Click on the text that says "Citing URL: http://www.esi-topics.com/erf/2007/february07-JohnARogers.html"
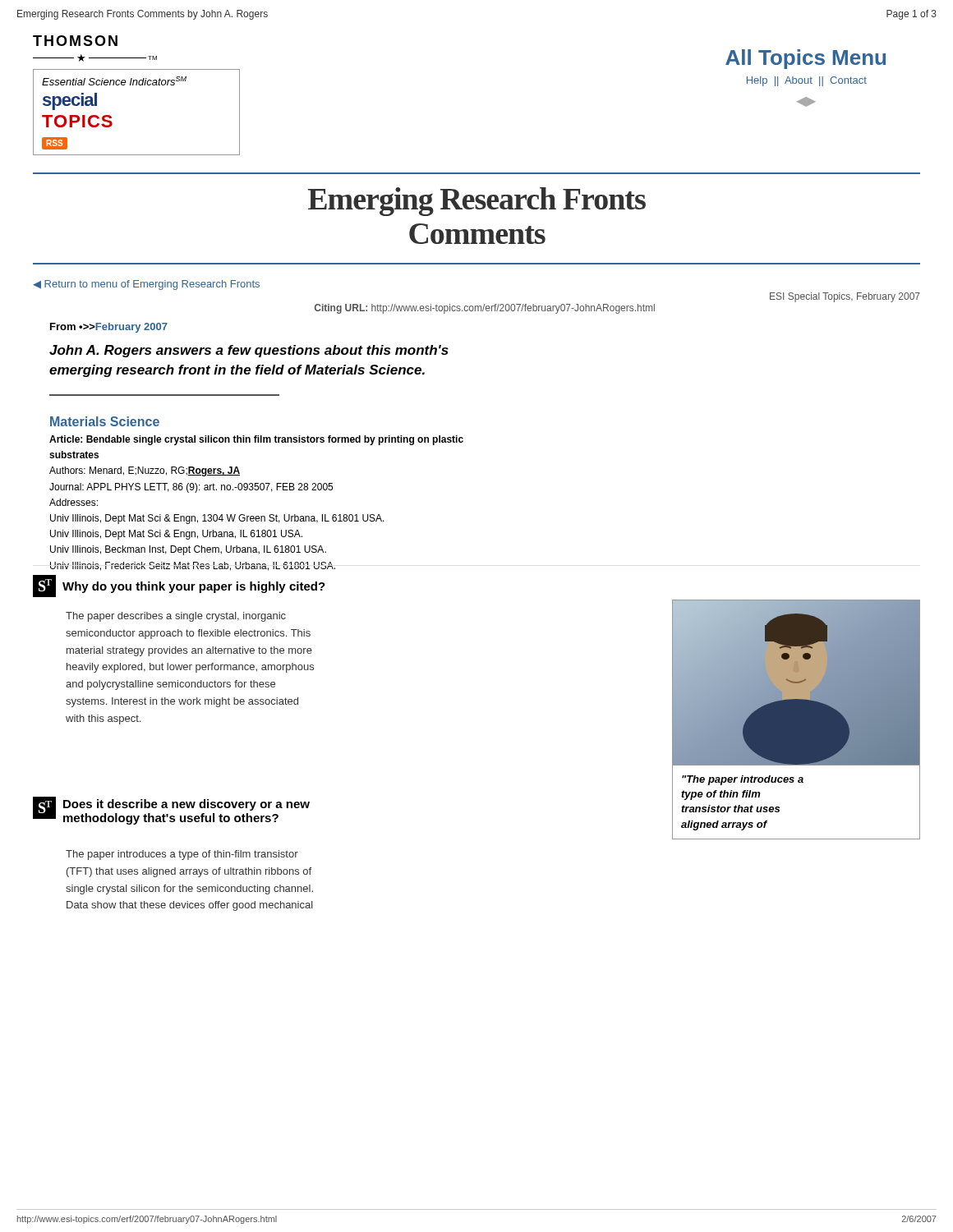Image resolution: width=953 pixels, height=1232 pixels. point(485,308)
